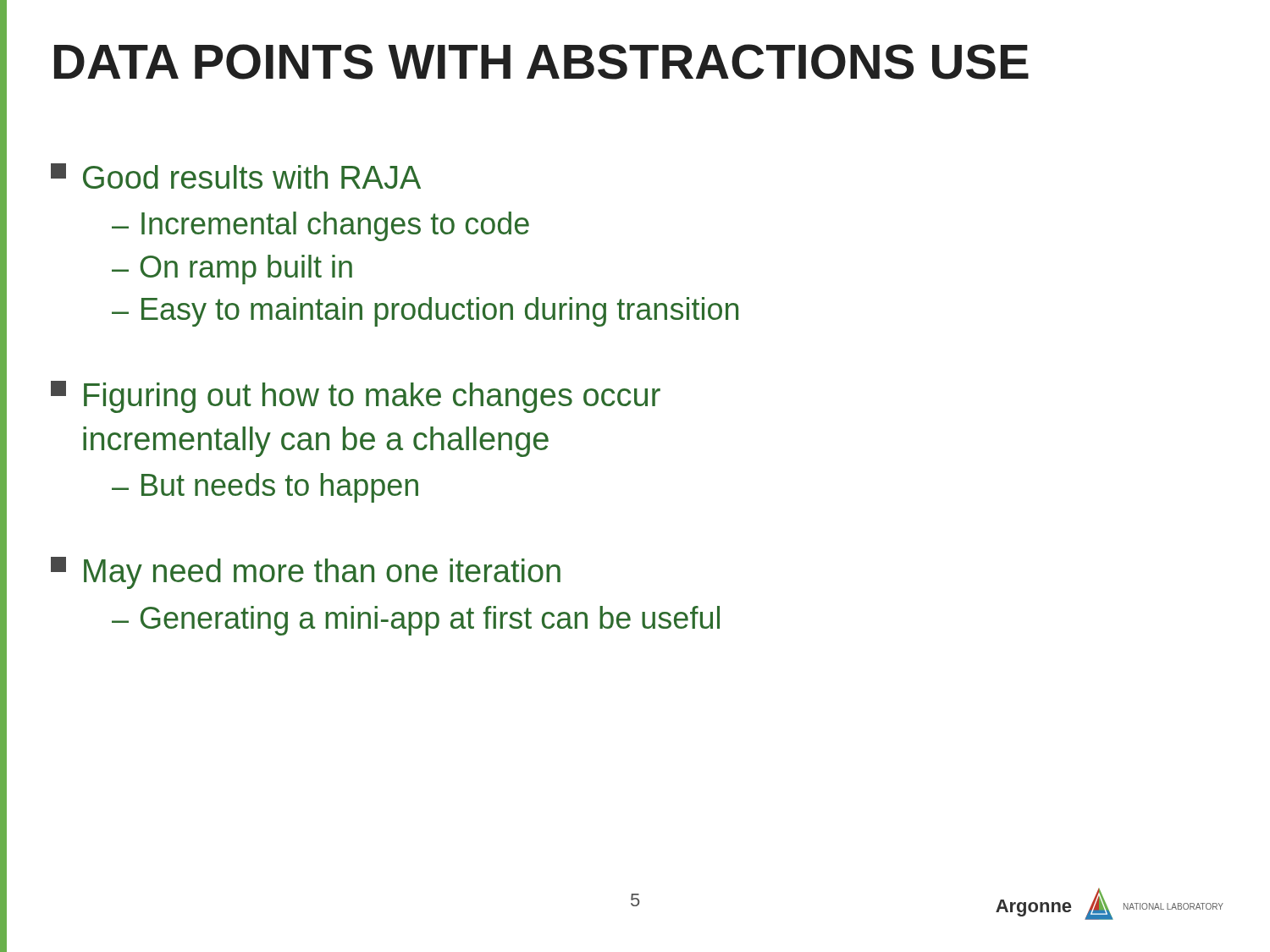
Task: Navigate to the element starting "Figuring out how to make changes"
Action: point(356,441)
